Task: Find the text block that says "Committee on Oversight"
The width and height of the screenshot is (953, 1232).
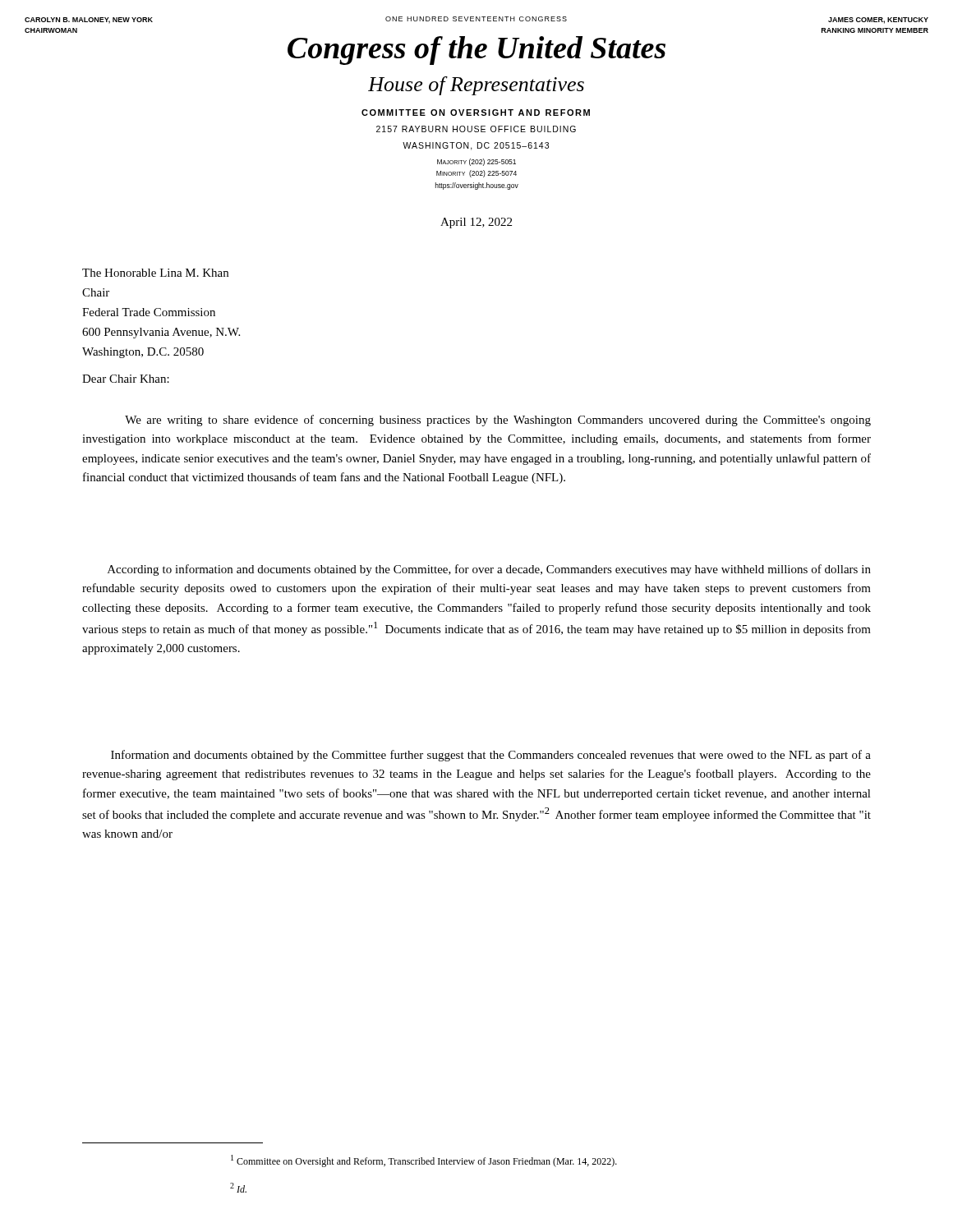Action: tap(476, 148)
